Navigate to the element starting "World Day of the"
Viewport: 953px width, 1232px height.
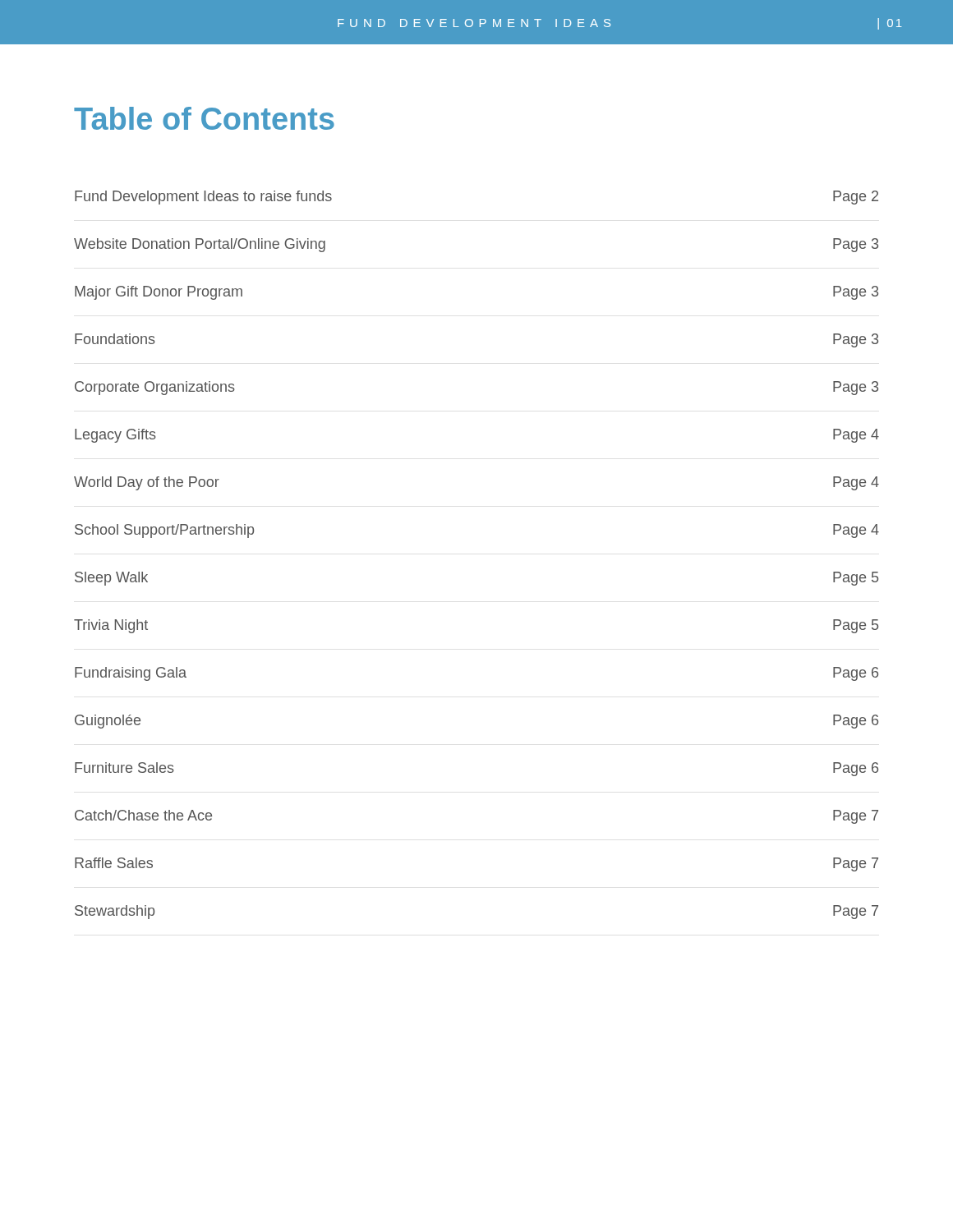[x=149, y=484]
